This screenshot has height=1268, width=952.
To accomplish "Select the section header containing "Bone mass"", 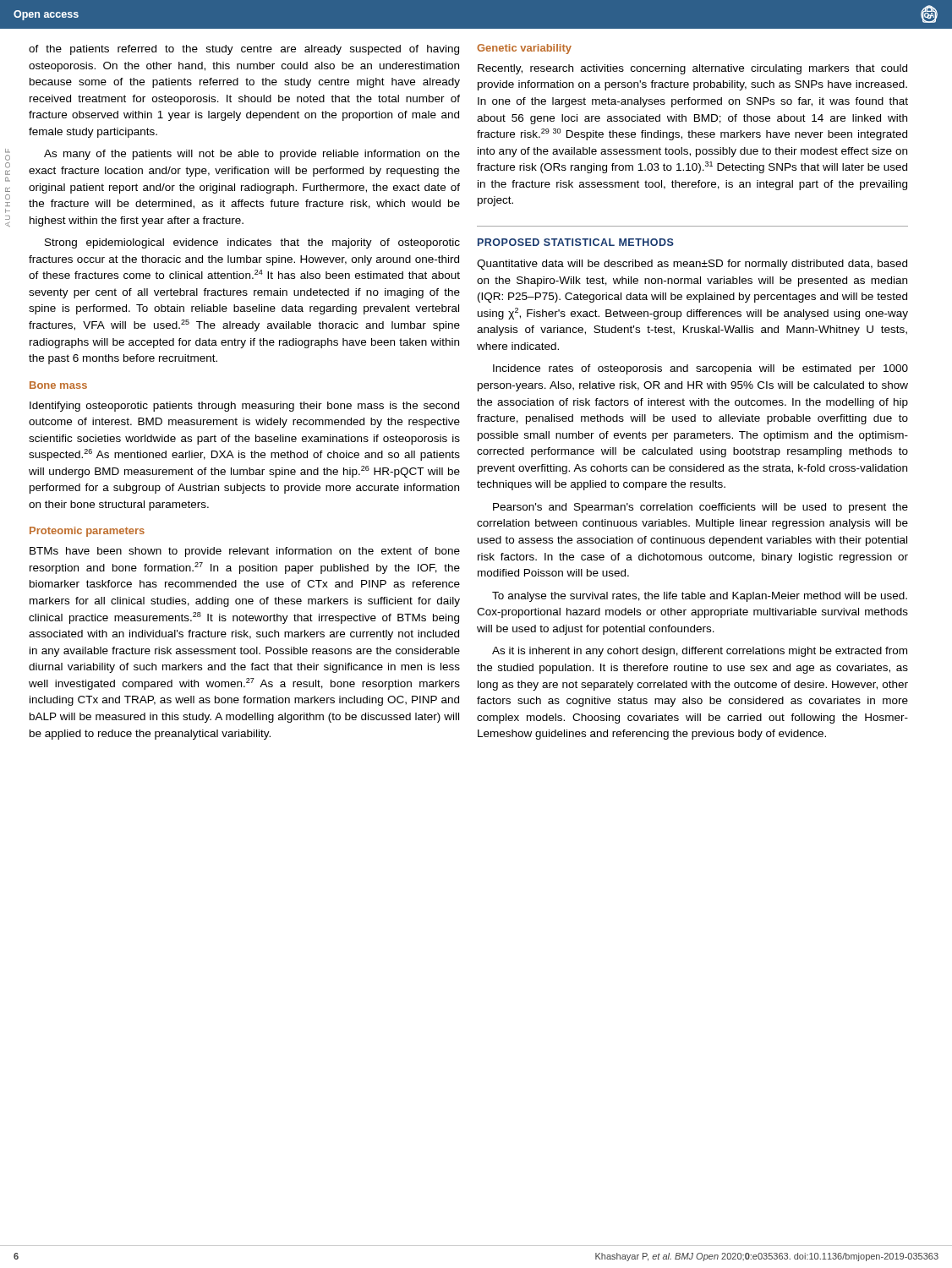I will click(58, 385).
